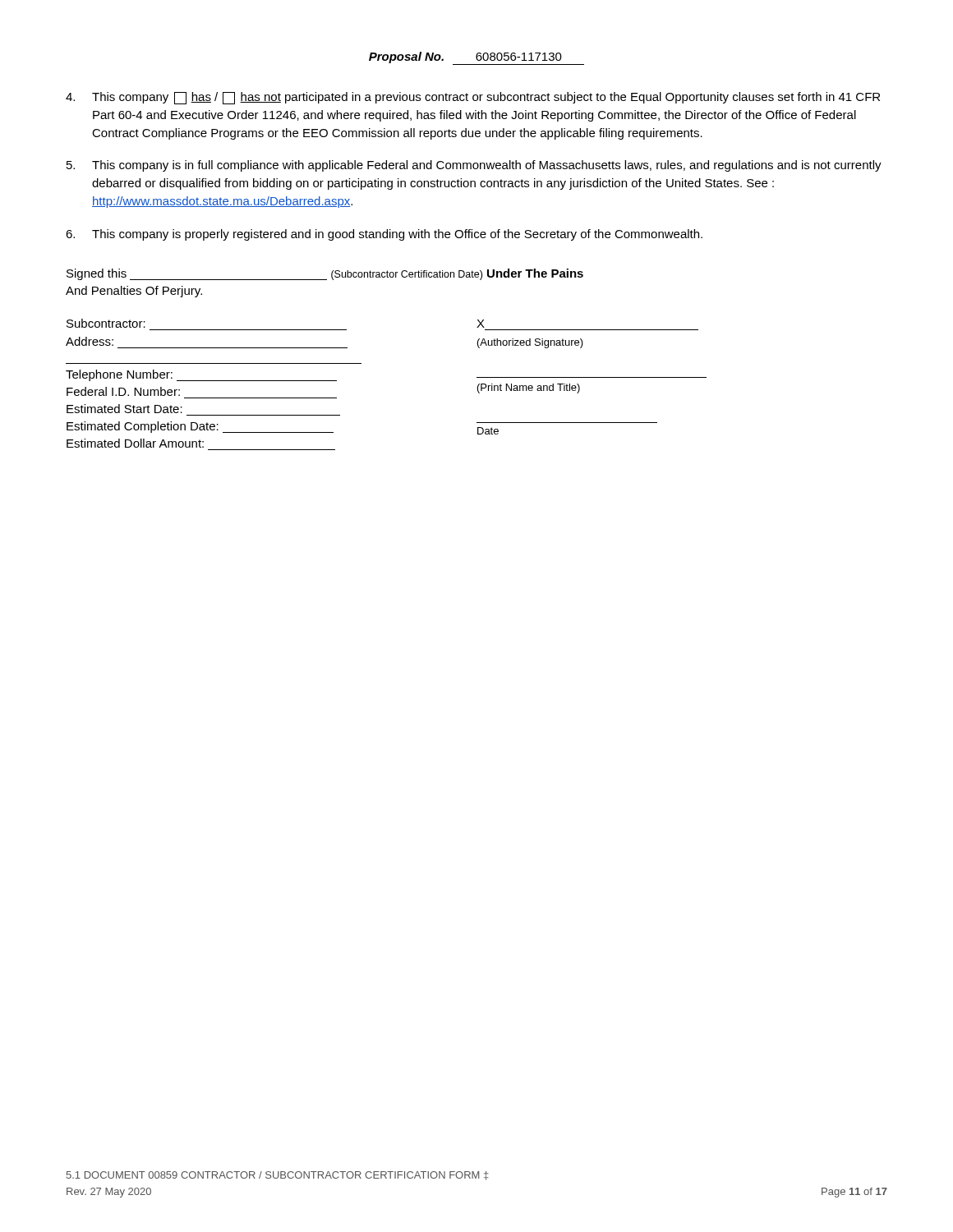Find the block on this page that starts "4. This company has / has not"
Viewport: 953px width, 1232px height.
tap(476, 115)
